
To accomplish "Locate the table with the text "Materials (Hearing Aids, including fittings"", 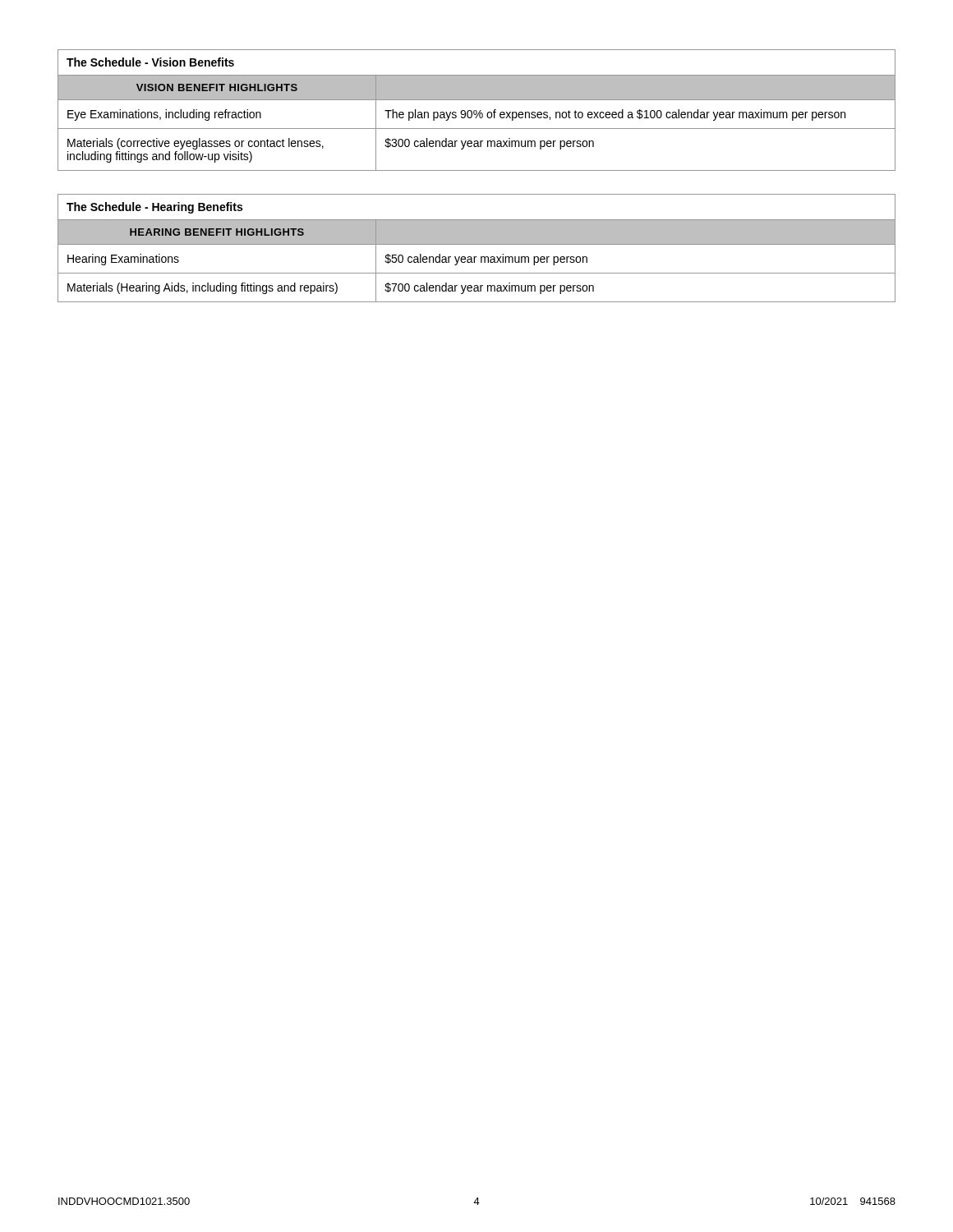I will pos(476,248).
